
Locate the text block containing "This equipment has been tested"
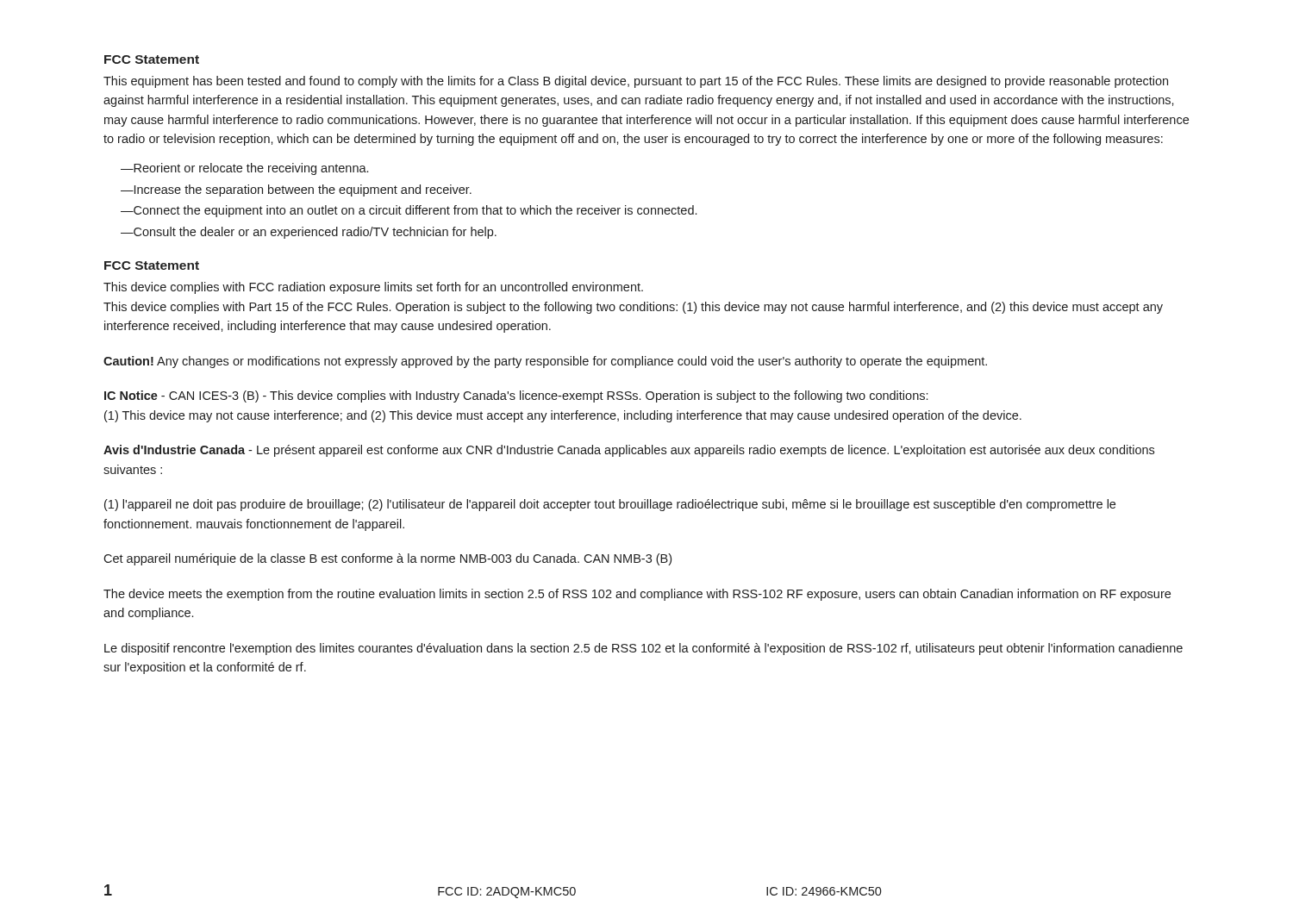[646, 110]
